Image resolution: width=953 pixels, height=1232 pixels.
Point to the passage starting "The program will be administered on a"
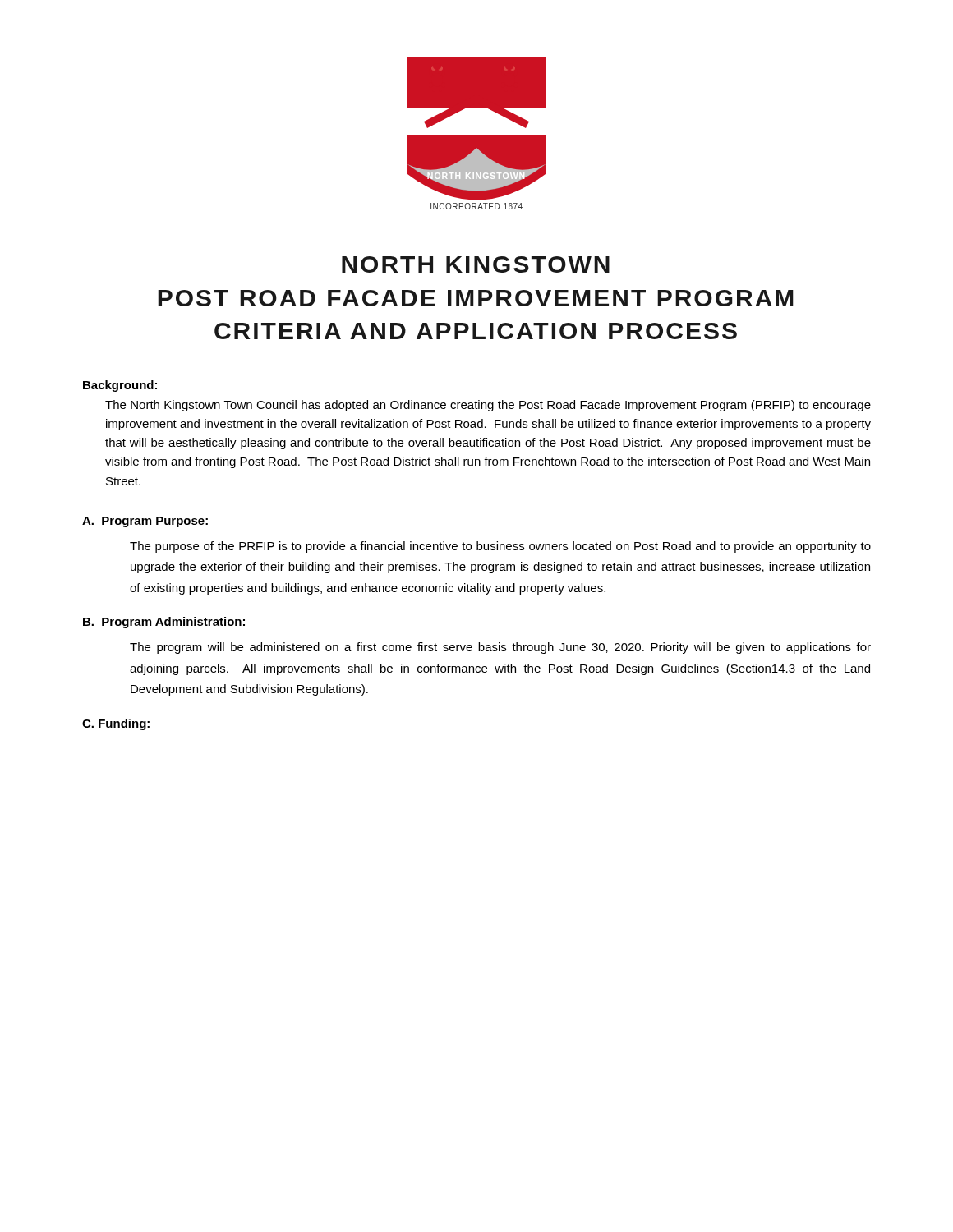[x=500, y=668]
